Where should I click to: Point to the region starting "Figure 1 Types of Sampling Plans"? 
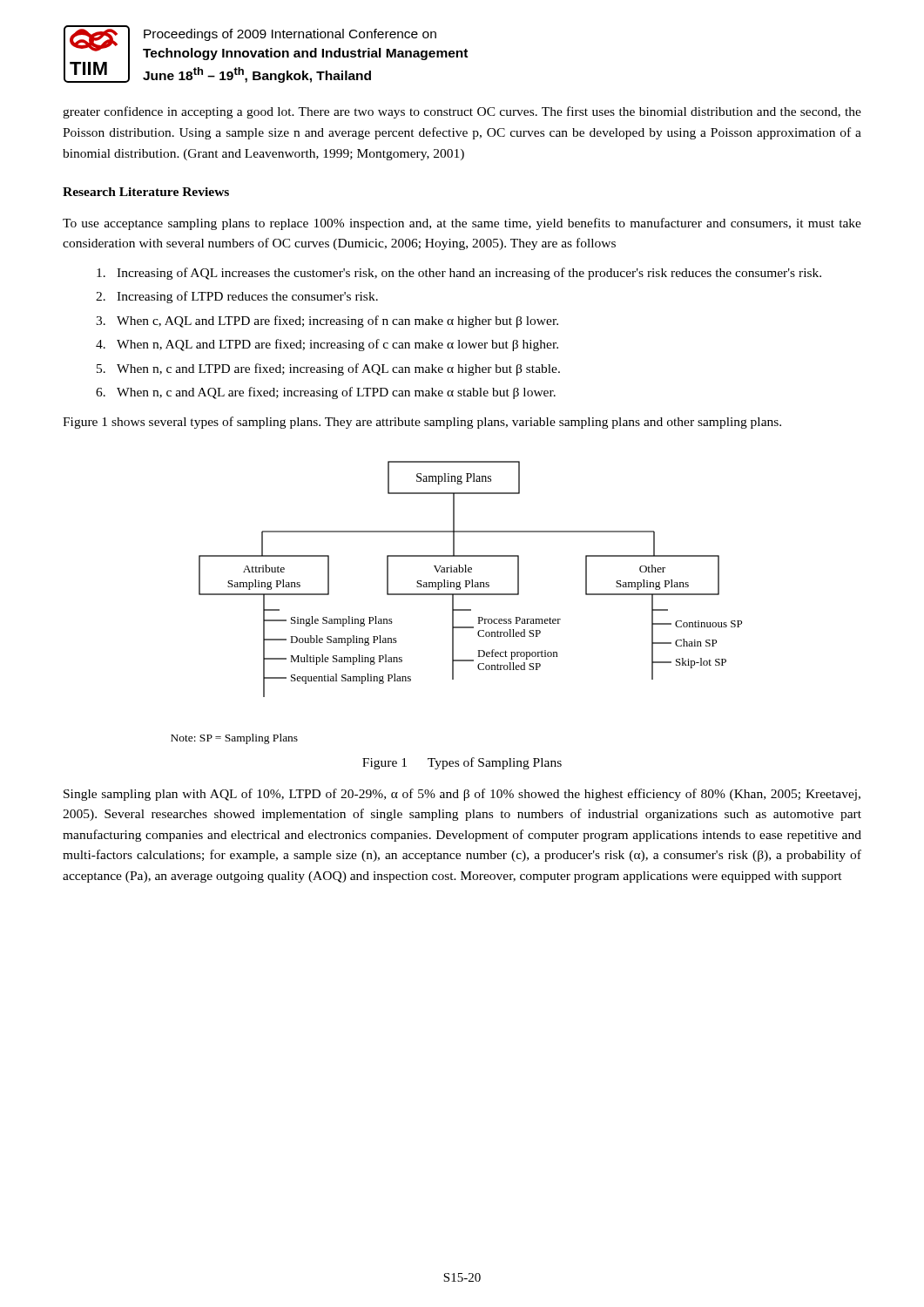[462, 762]
